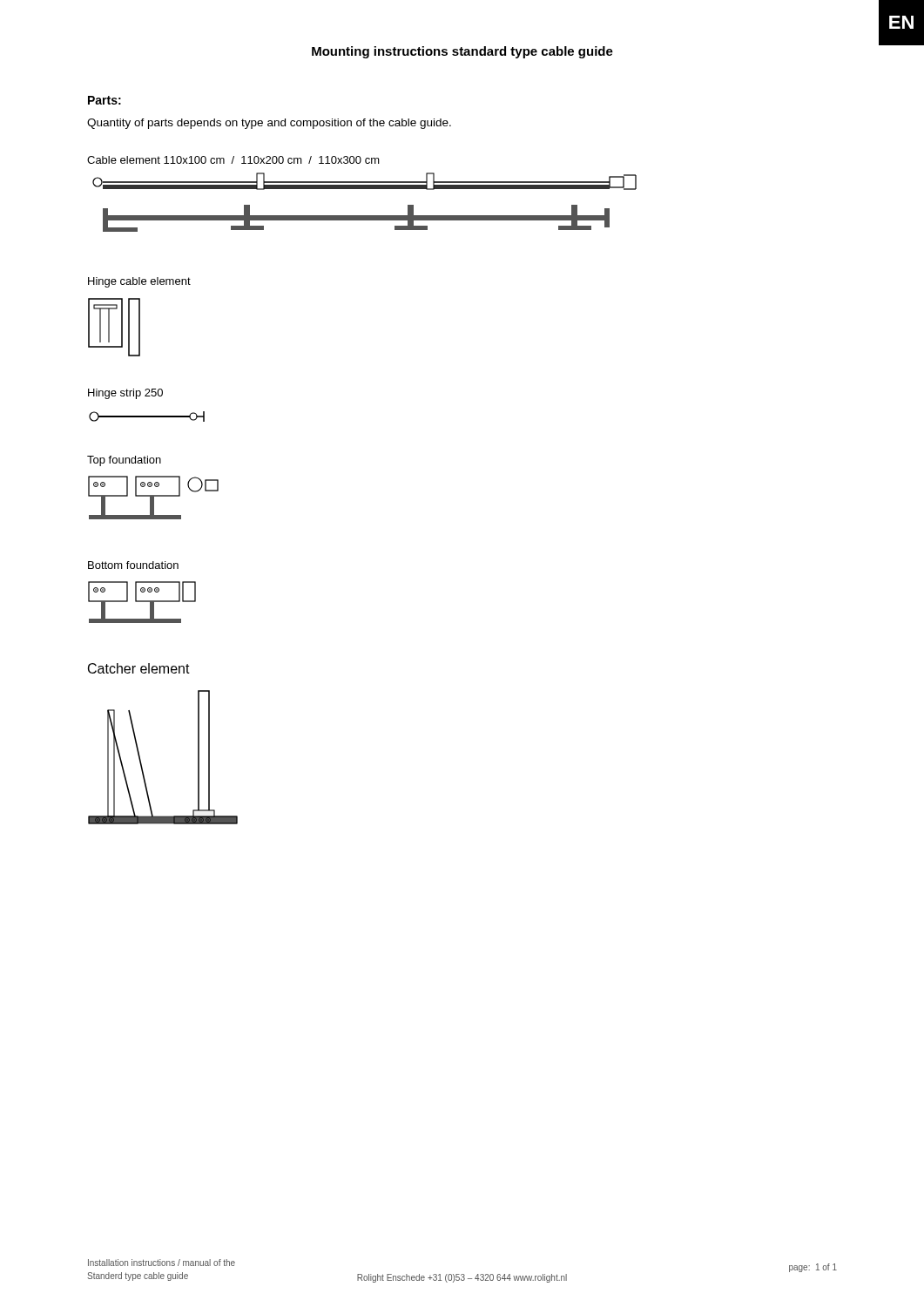Select the caption with the text "Bottom foundation"
This screenshot has width=924, height=1307.
133,565
